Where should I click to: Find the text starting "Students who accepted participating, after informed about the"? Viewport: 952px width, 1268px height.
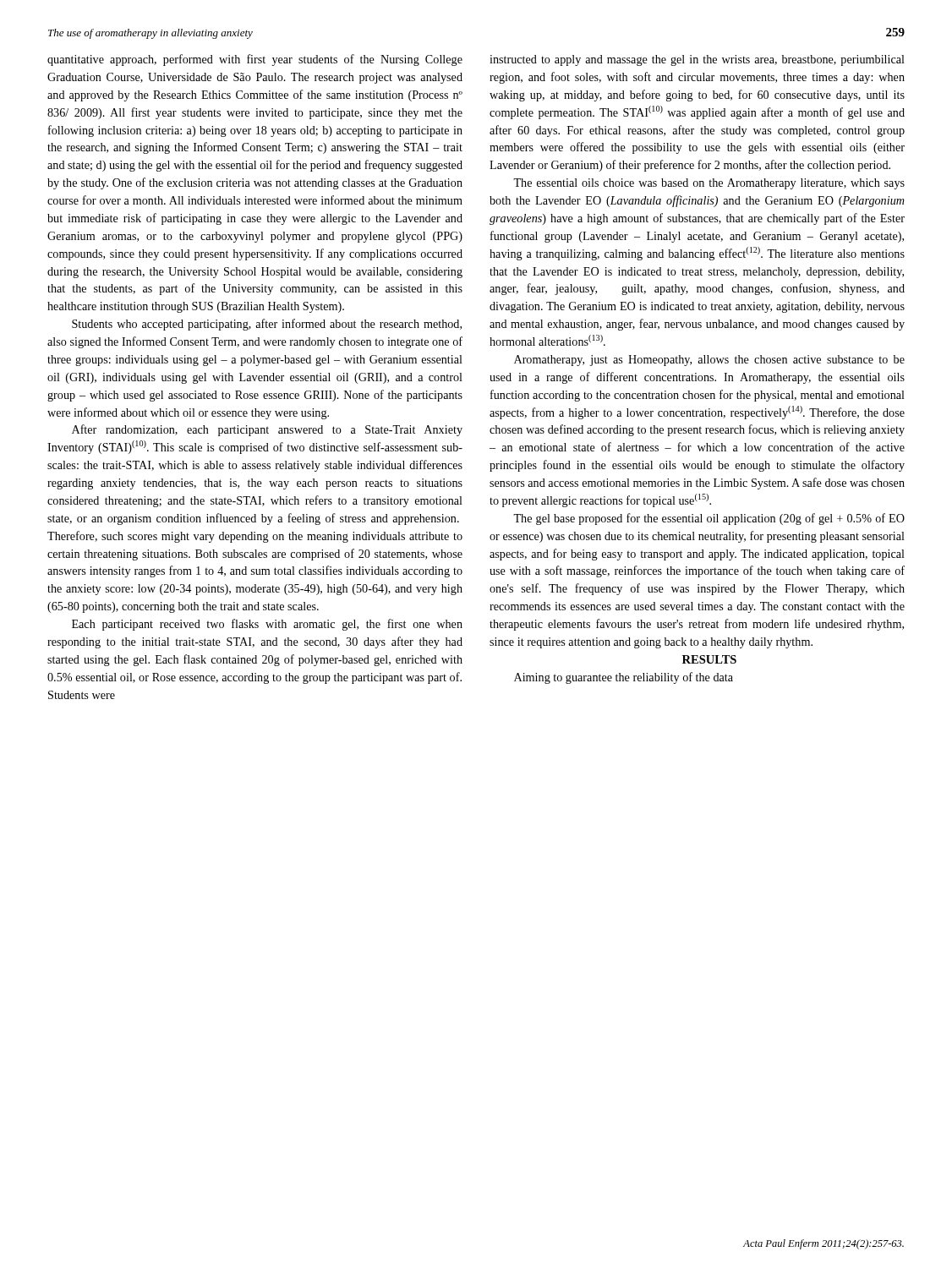pos(255,368)
